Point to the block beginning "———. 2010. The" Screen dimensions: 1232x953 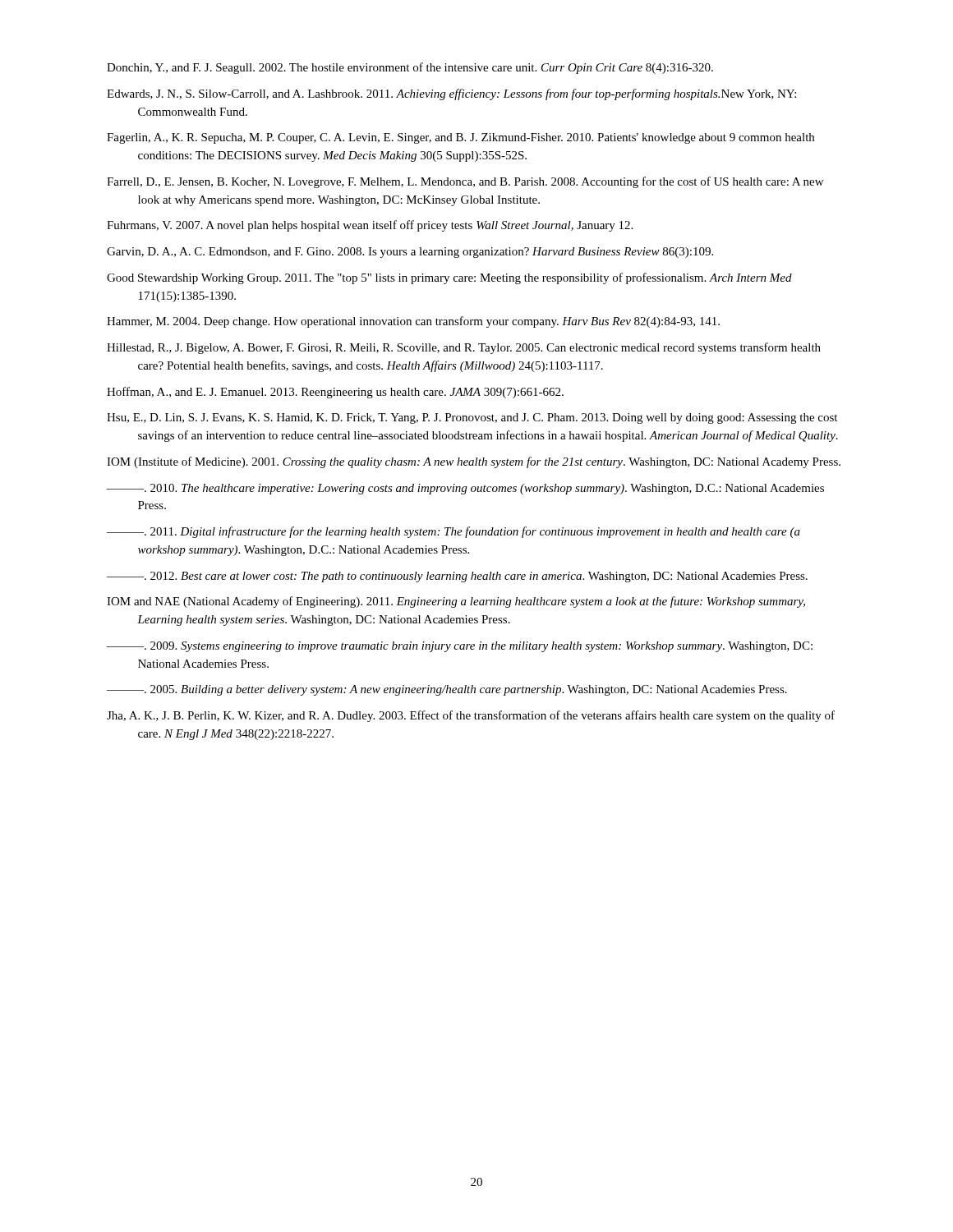466,496
